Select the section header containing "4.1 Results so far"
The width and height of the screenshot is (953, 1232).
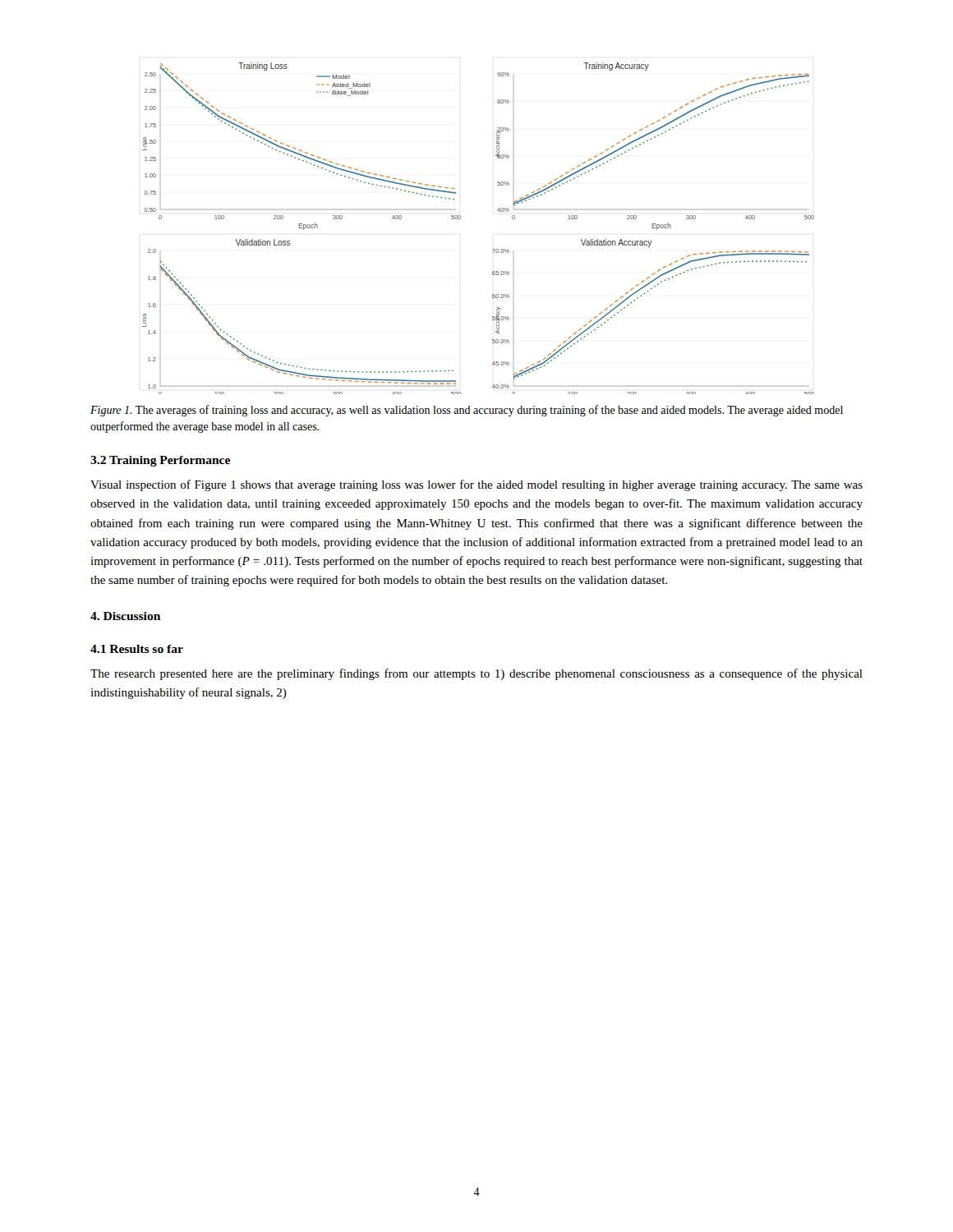point(137,648)
